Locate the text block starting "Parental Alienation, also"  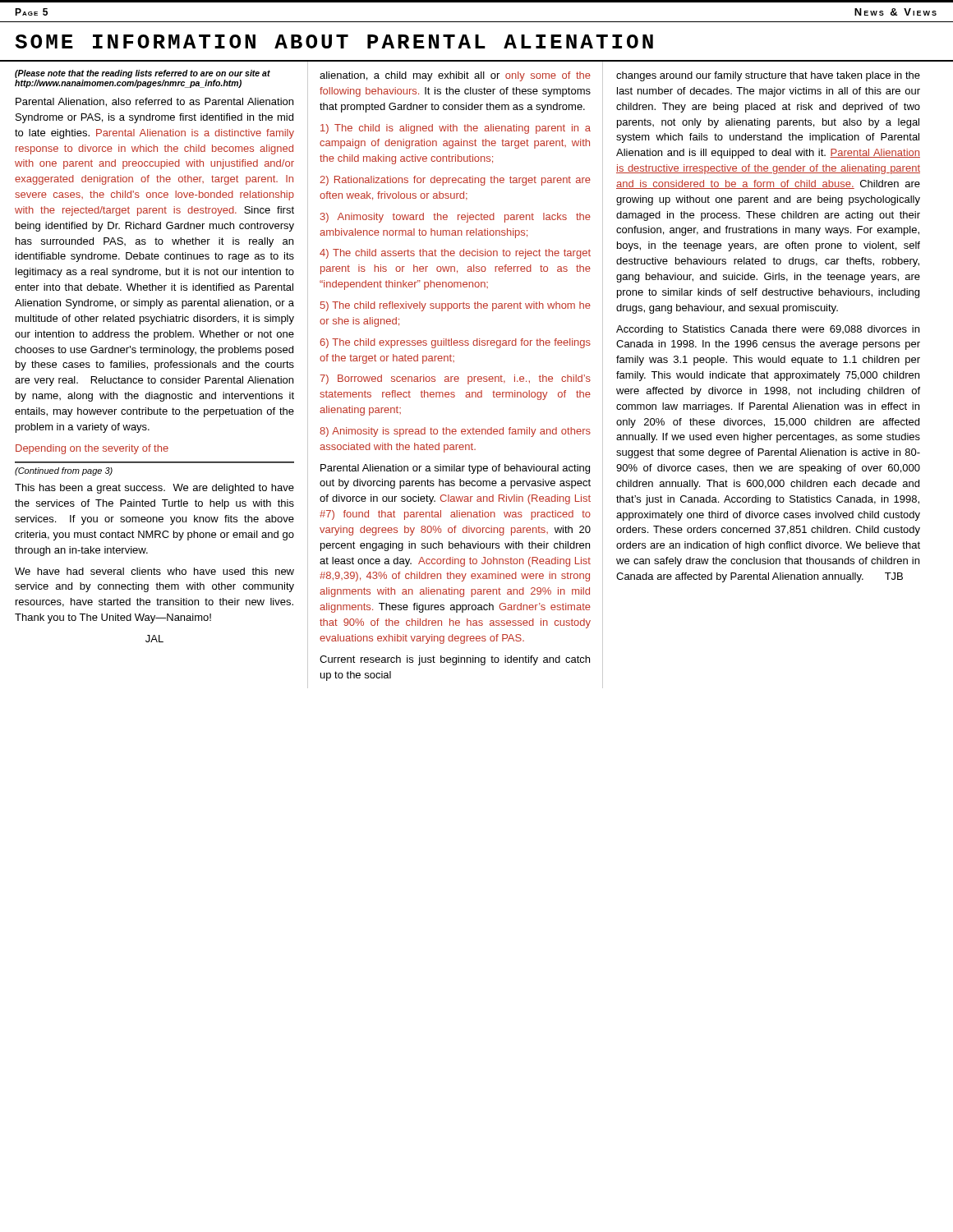pyautogui.click(x=154, y=265)
